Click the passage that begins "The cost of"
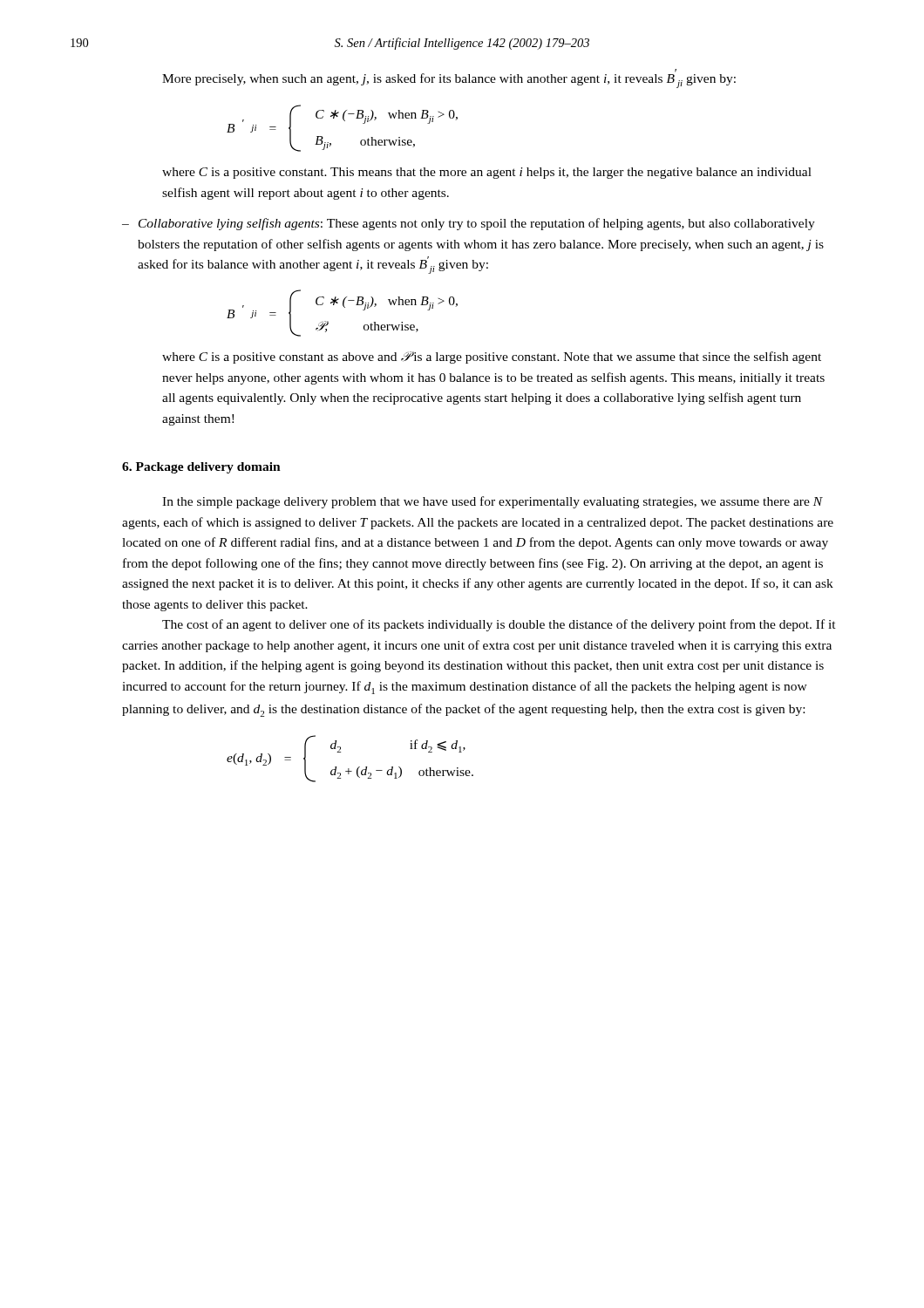 point(479,668)
